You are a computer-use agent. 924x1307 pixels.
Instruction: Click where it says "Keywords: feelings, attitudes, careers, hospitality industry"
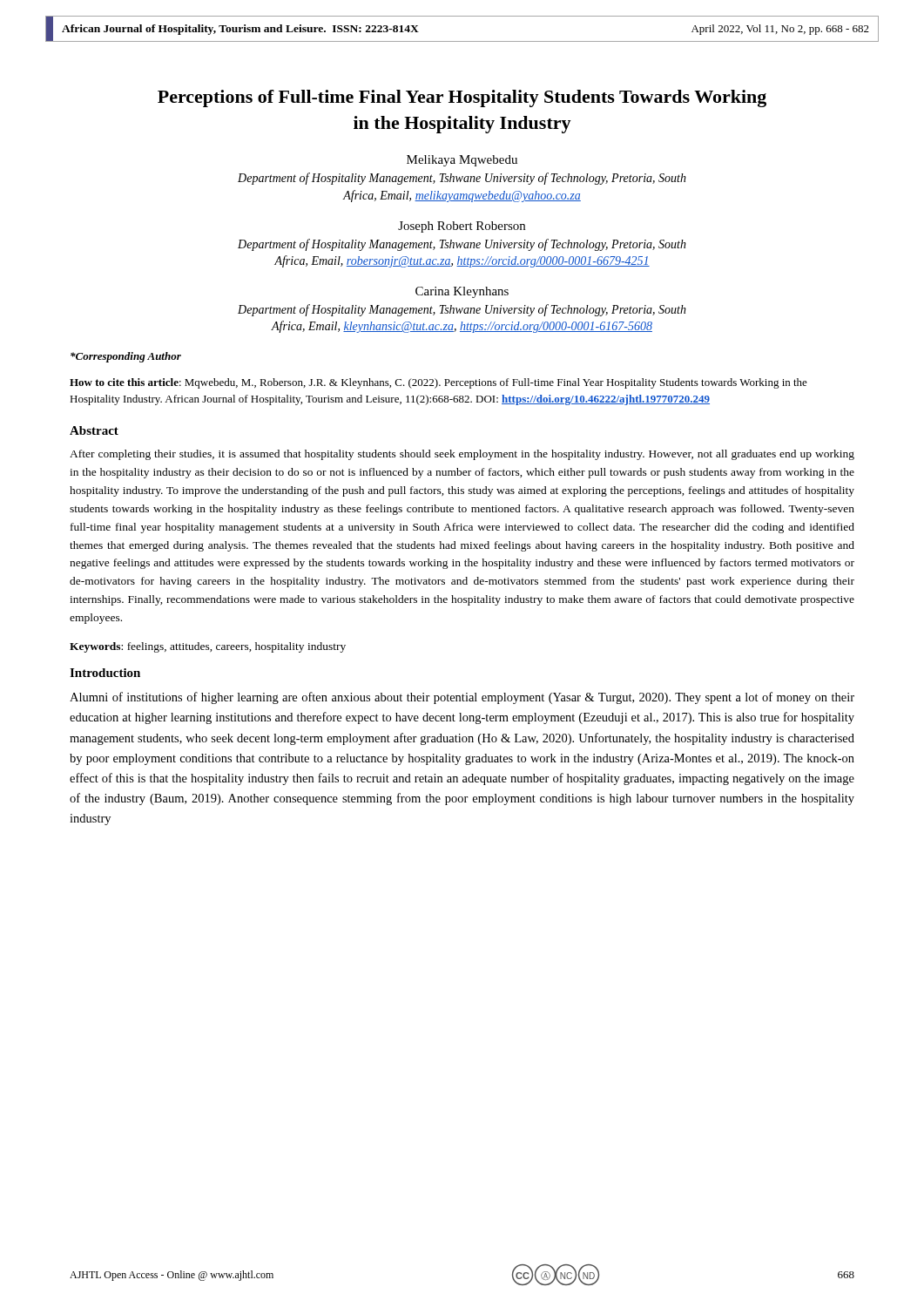pyautogui.click(x=208, y=646)
